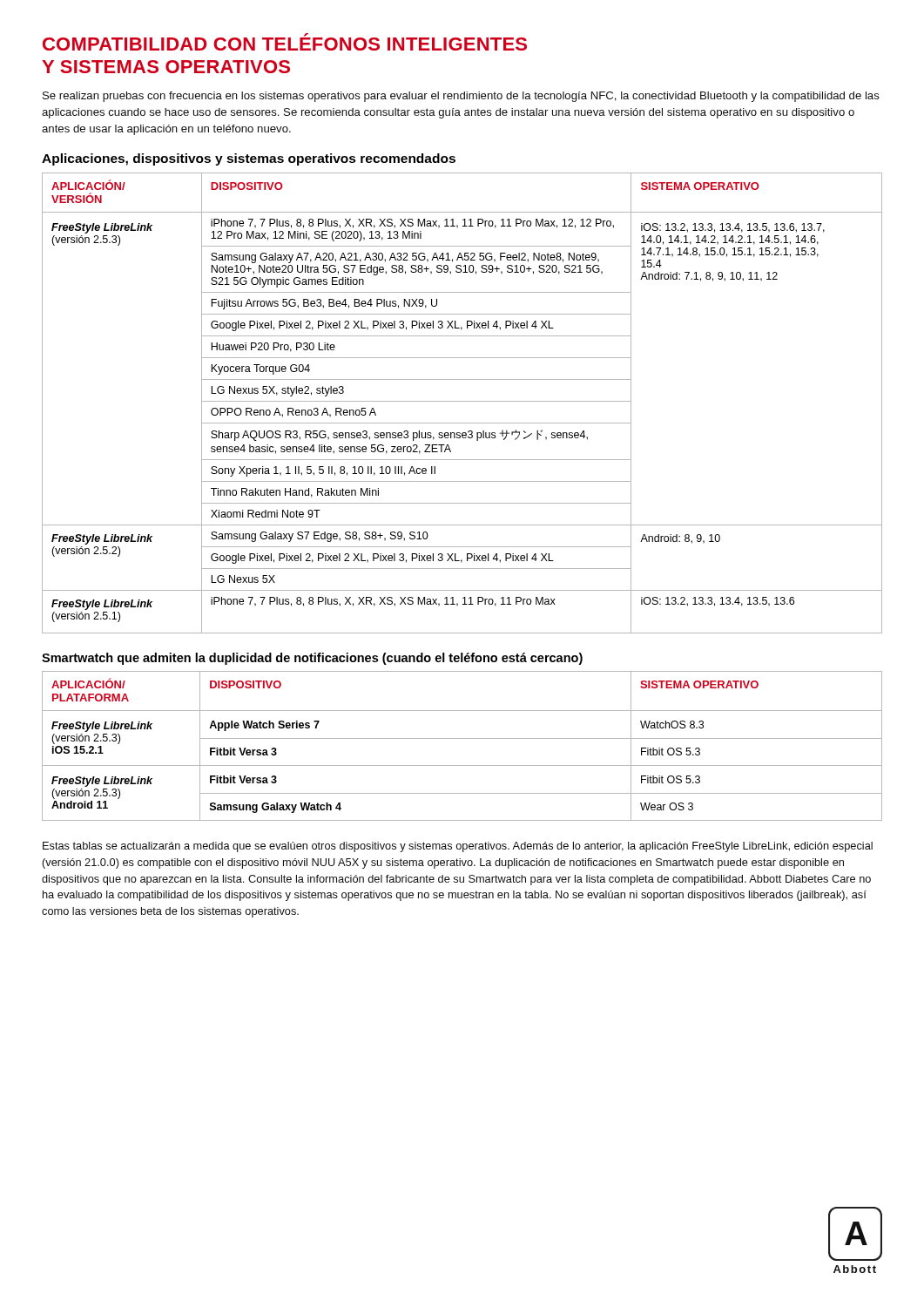Click on the logo

click(855, 1241)
